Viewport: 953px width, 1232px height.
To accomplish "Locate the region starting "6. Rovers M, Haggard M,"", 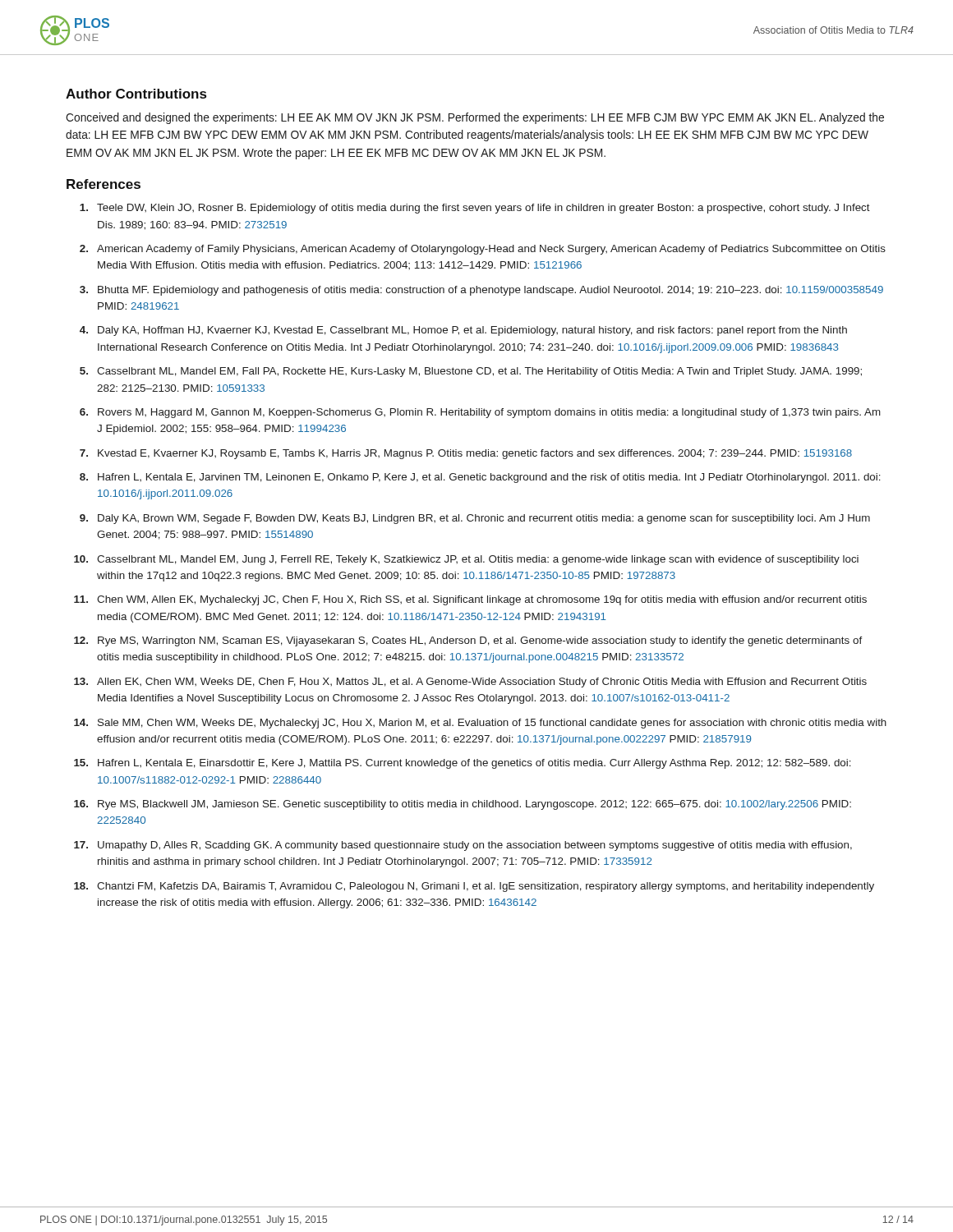I will coord(476,421).
